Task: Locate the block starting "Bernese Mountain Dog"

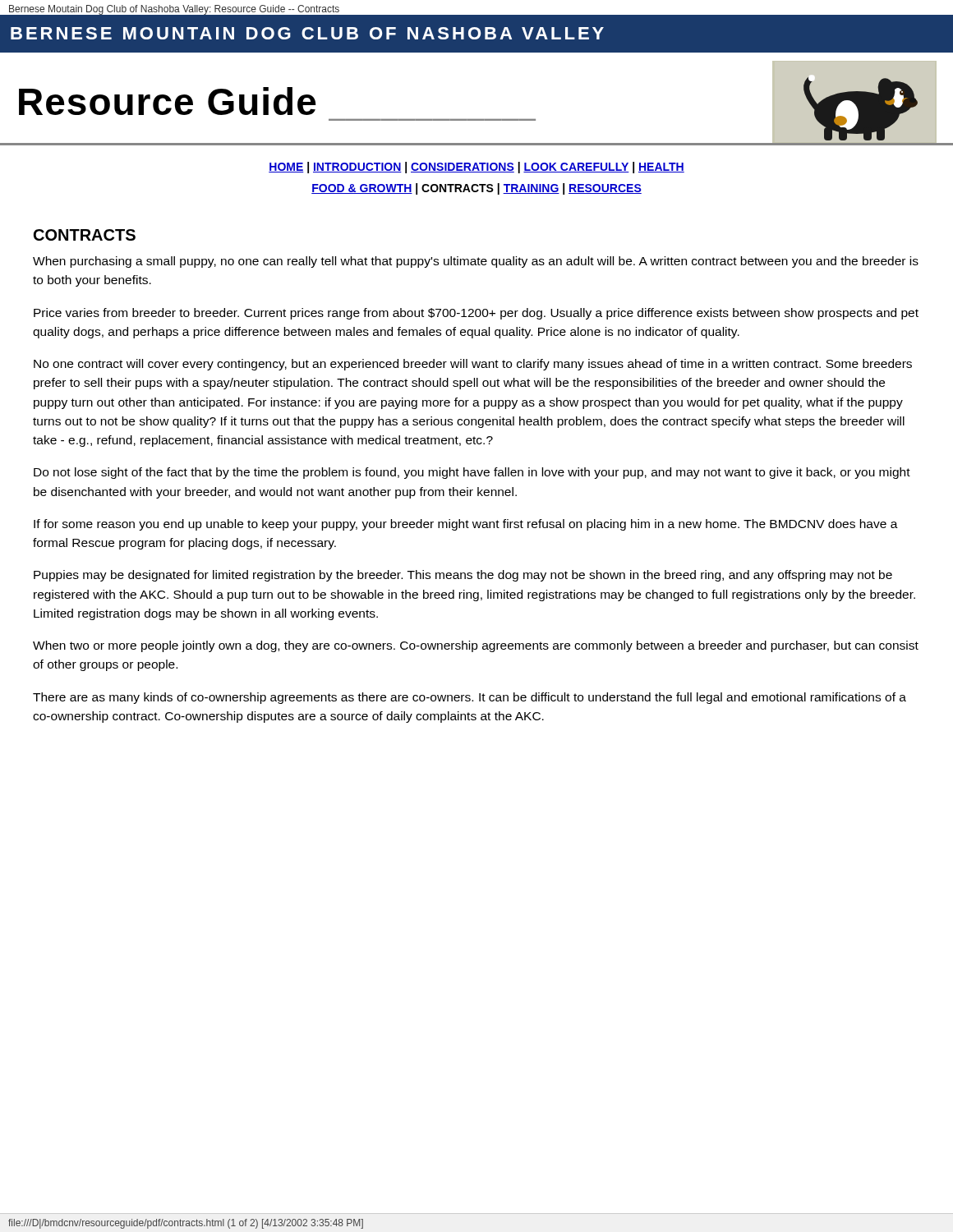Action: click(x=308, y=33)
